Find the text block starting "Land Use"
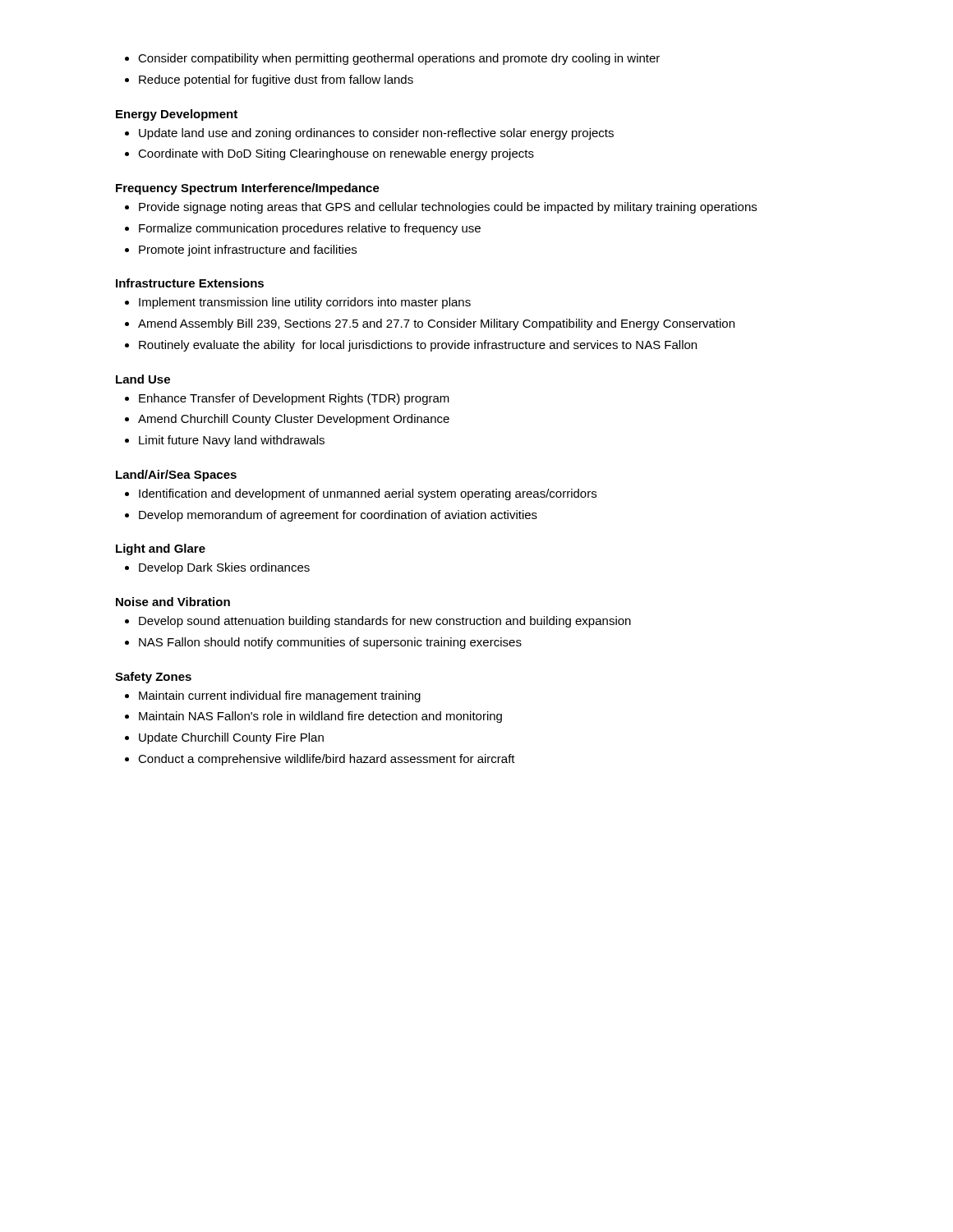This screenshot has height=1232, width=953. click(x=143, y=379)
